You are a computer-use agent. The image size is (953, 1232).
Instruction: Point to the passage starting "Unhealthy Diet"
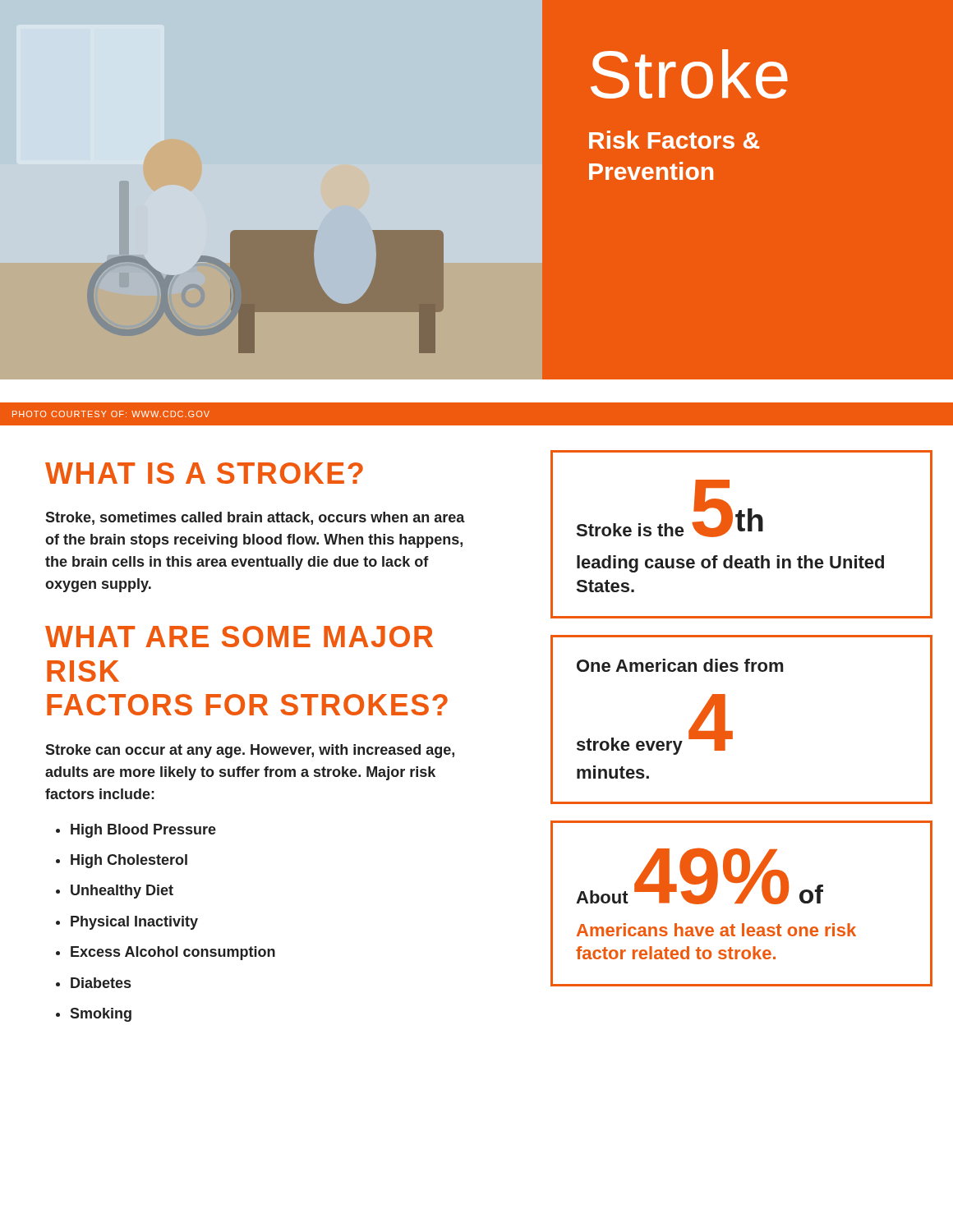tap(122, 891)
